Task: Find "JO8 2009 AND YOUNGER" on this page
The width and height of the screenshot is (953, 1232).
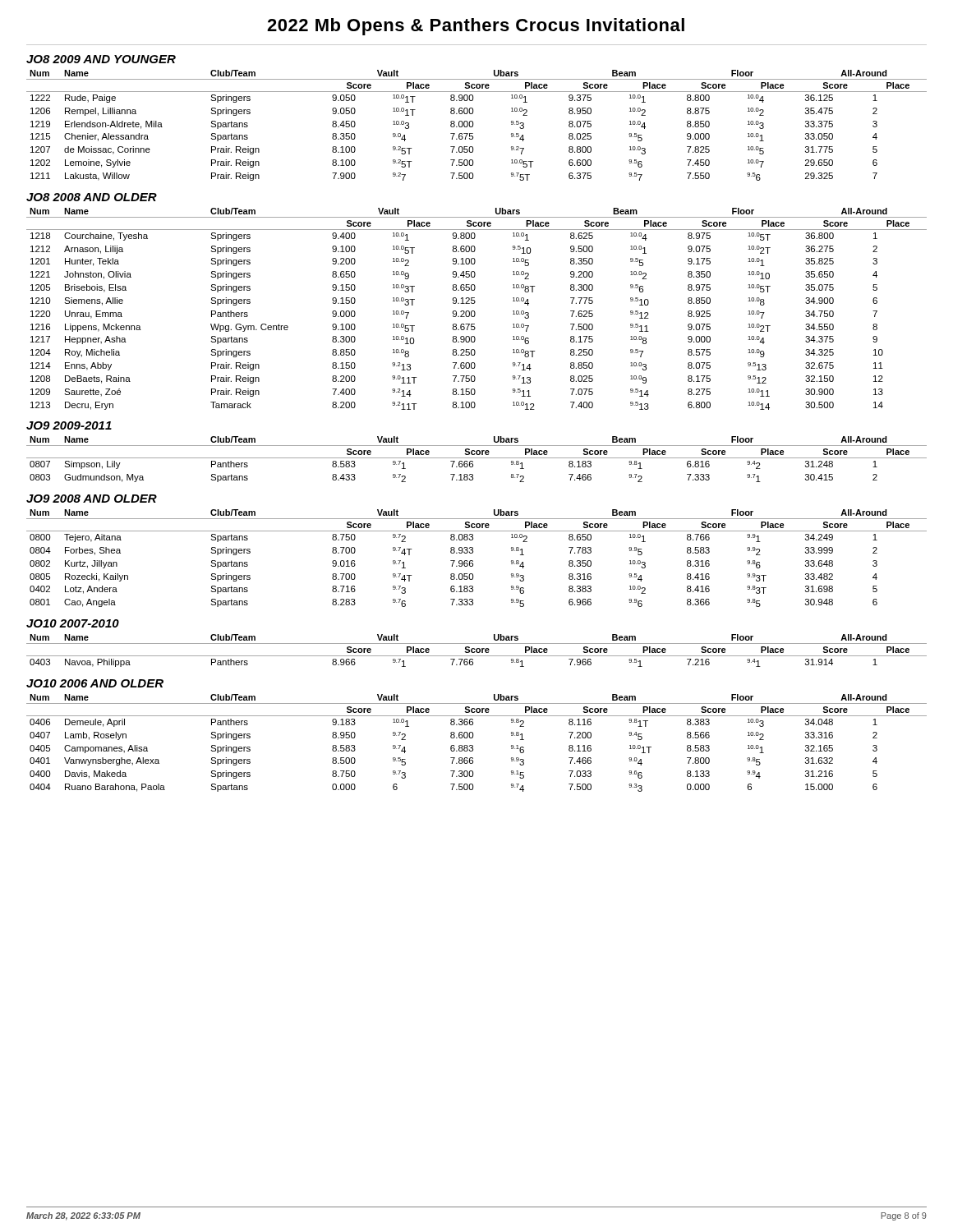Action: tap(101, 59)
